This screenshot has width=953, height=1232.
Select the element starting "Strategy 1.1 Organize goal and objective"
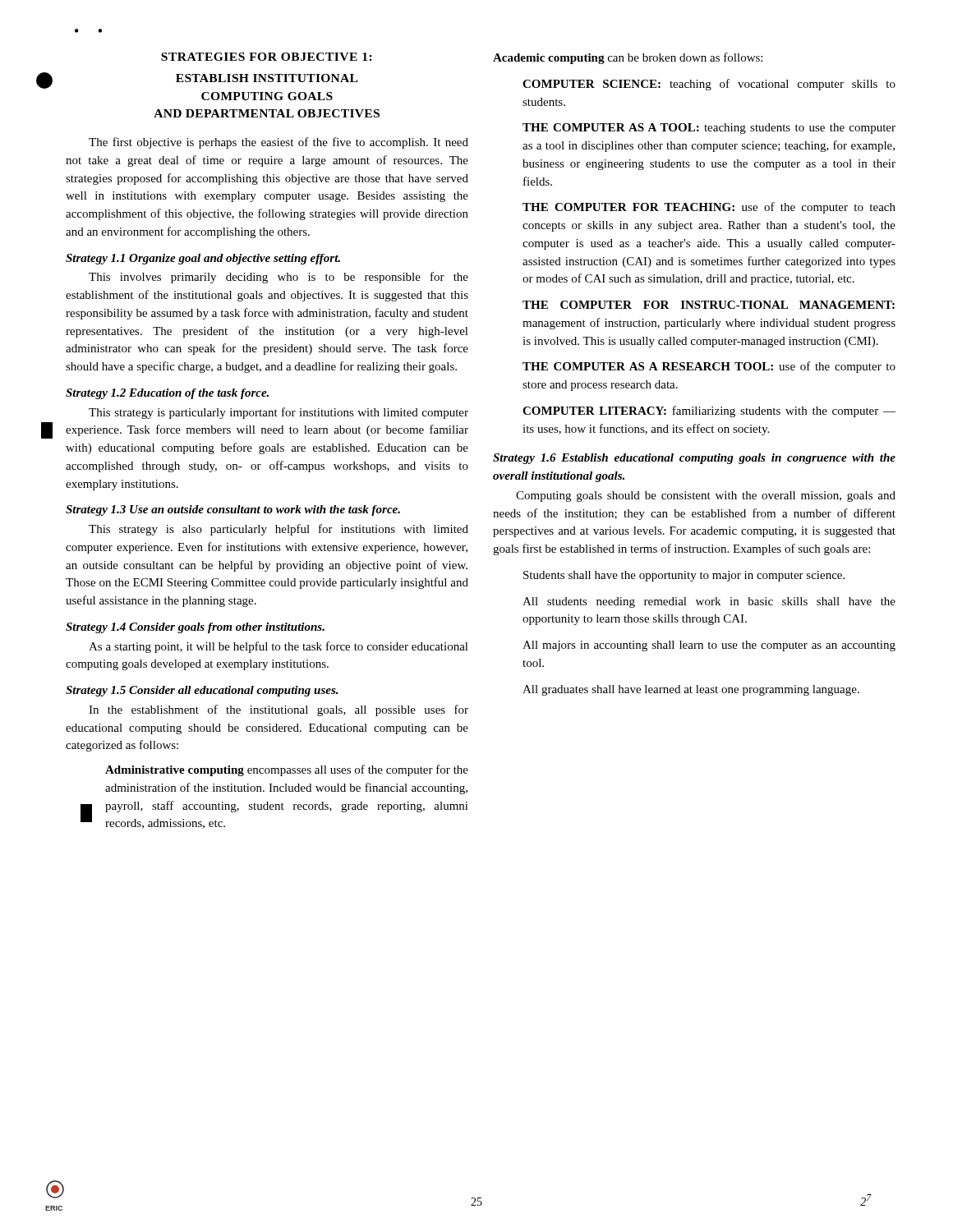267,258
